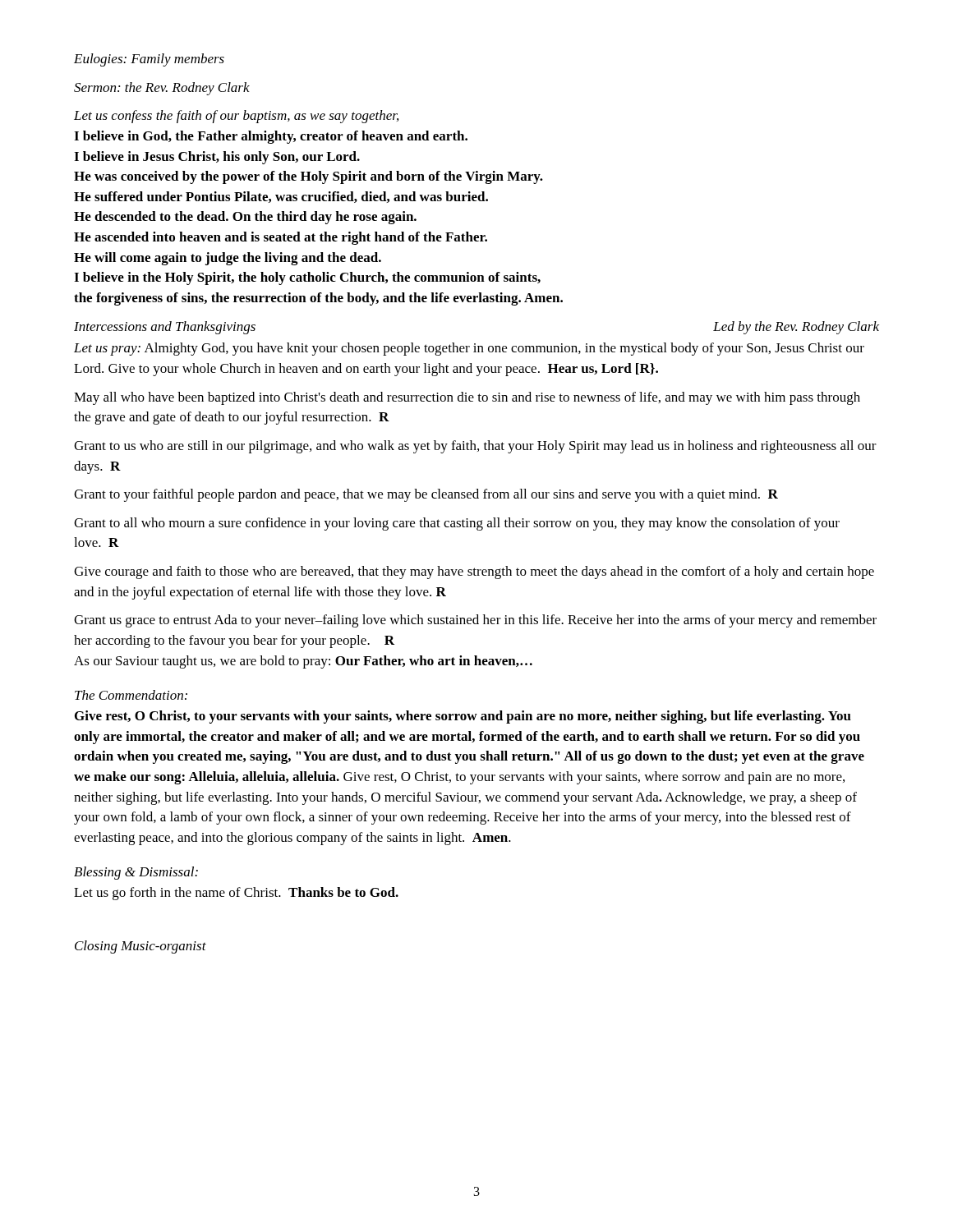Click on the text block with the text "May all who have been"
The height and width of the screenshot is (1232, 953).
467,407
